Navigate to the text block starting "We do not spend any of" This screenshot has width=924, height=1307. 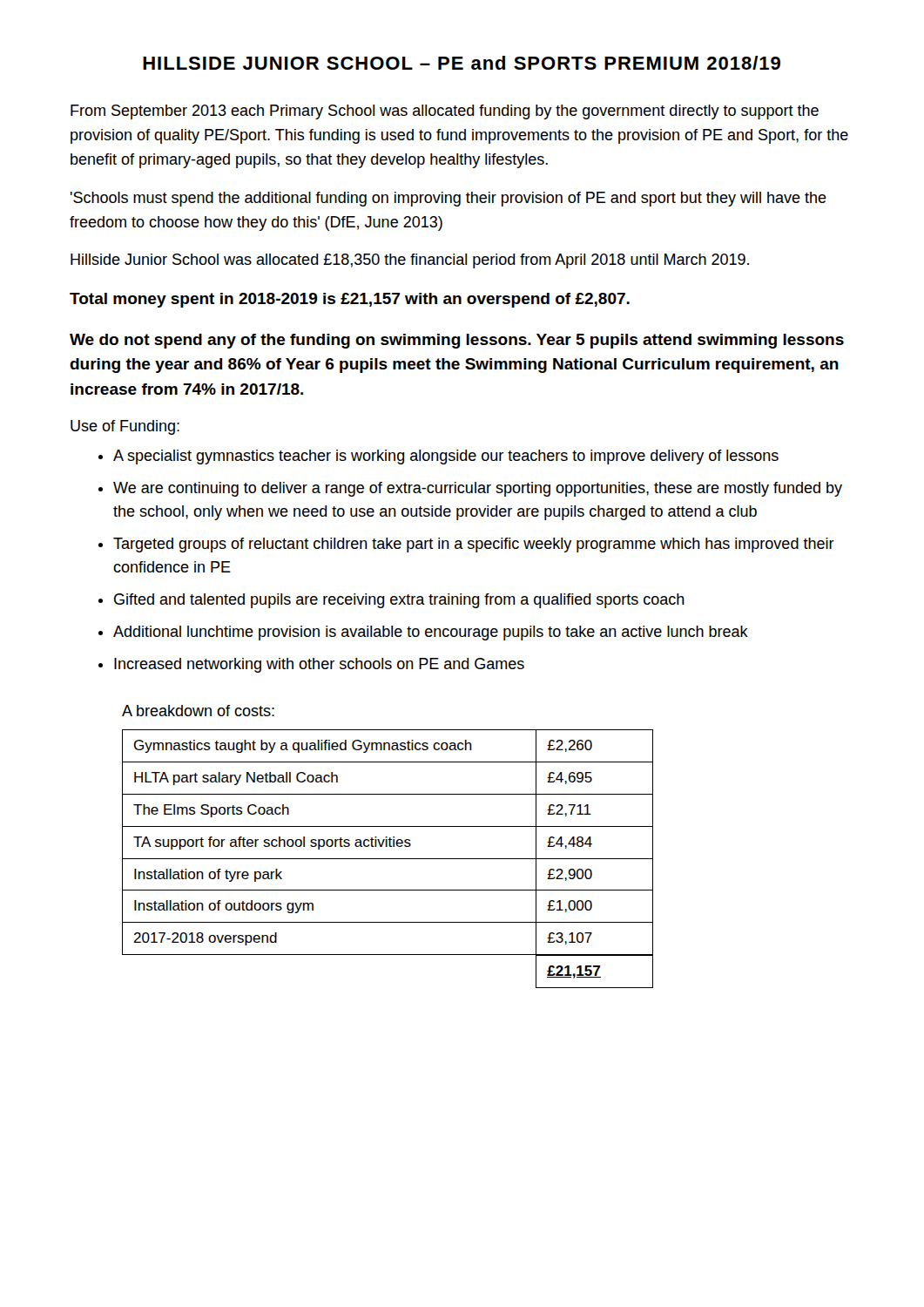pyautogui.click(x=457, y=364)
